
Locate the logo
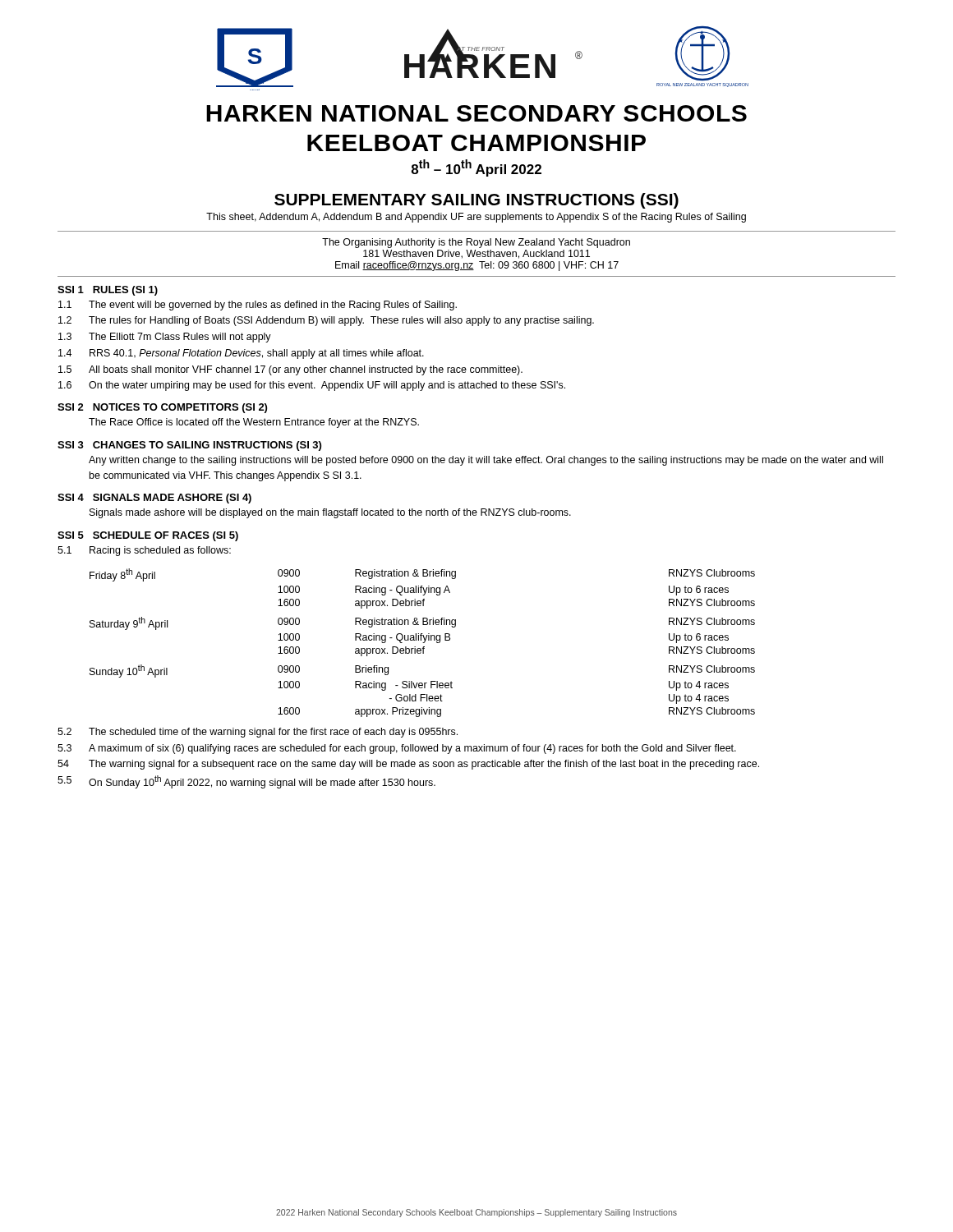pos(476,57)
